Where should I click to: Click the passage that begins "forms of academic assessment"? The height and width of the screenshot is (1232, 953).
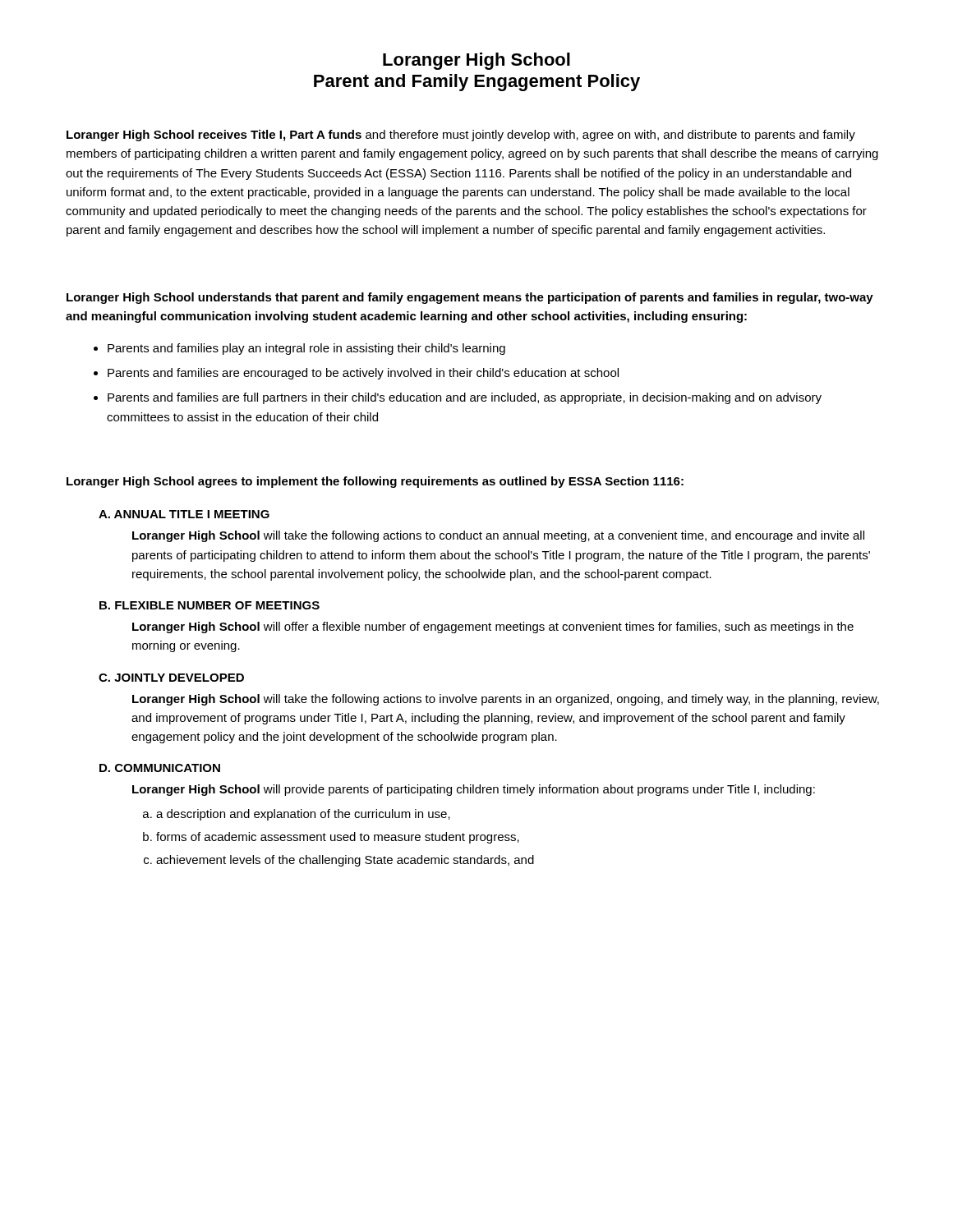(338, 836)
